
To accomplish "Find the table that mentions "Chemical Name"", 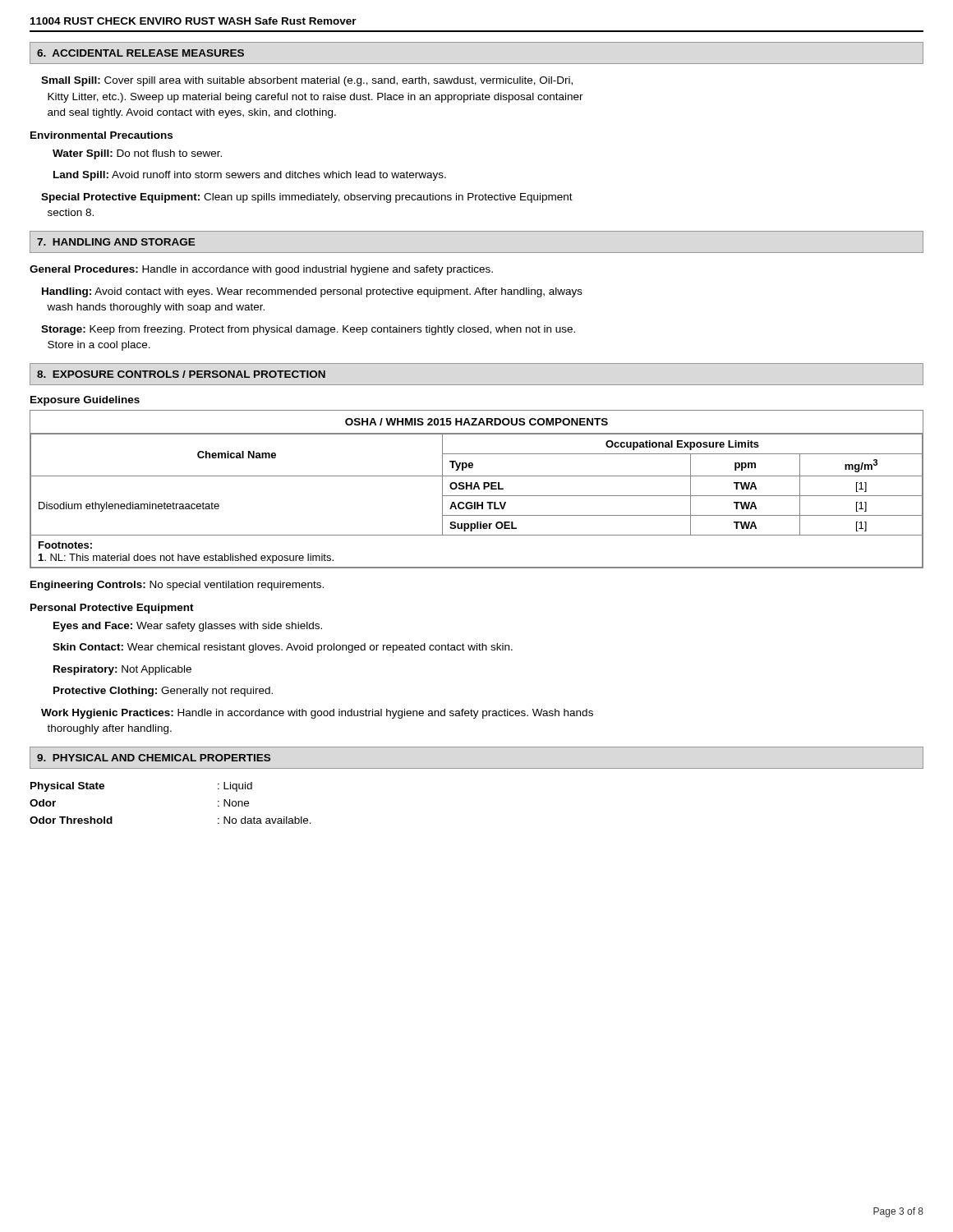I will pyautogui.click(x=476, y=489).
